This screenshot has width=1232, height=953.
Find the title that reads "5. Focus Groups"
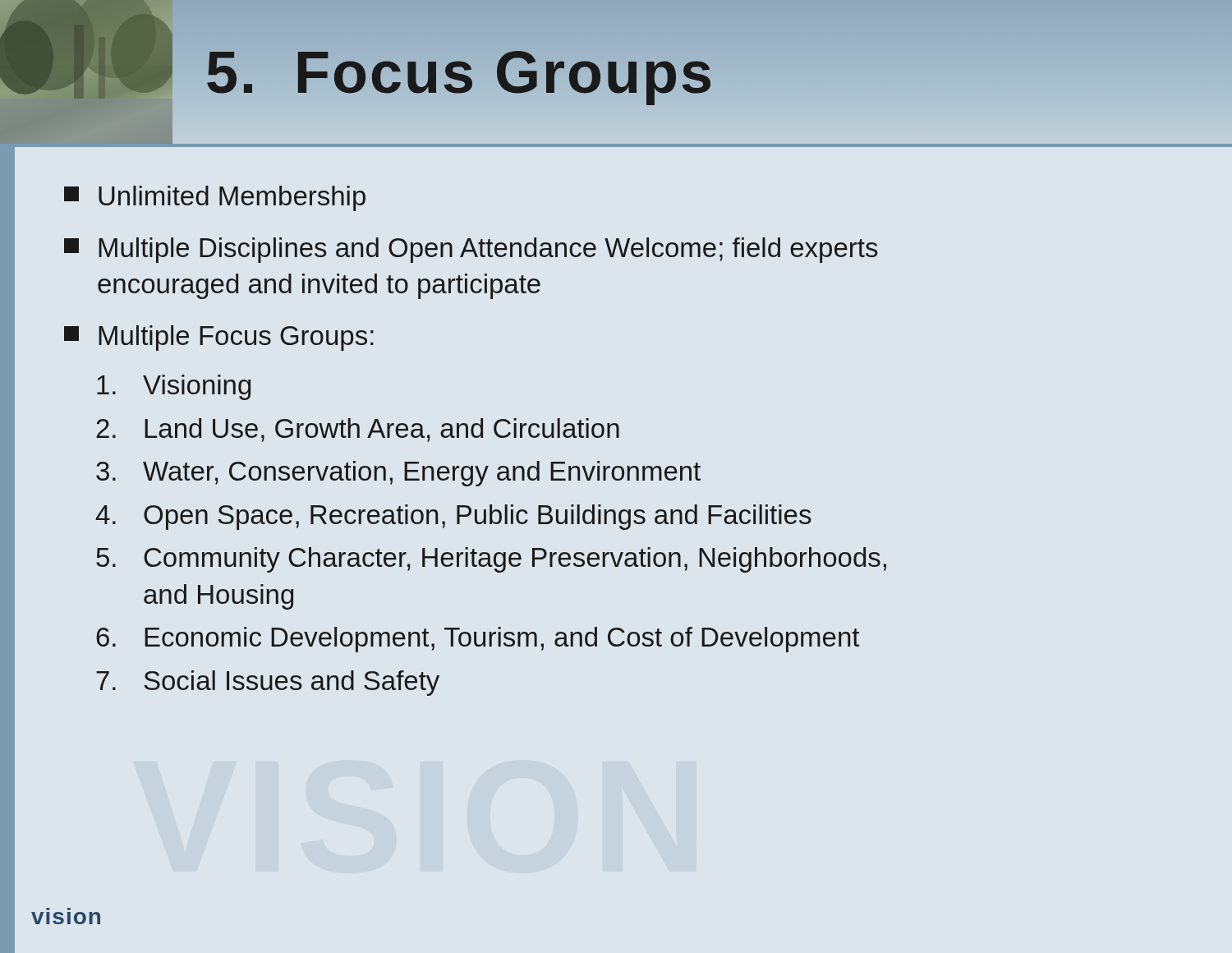(x=616, y=72)
